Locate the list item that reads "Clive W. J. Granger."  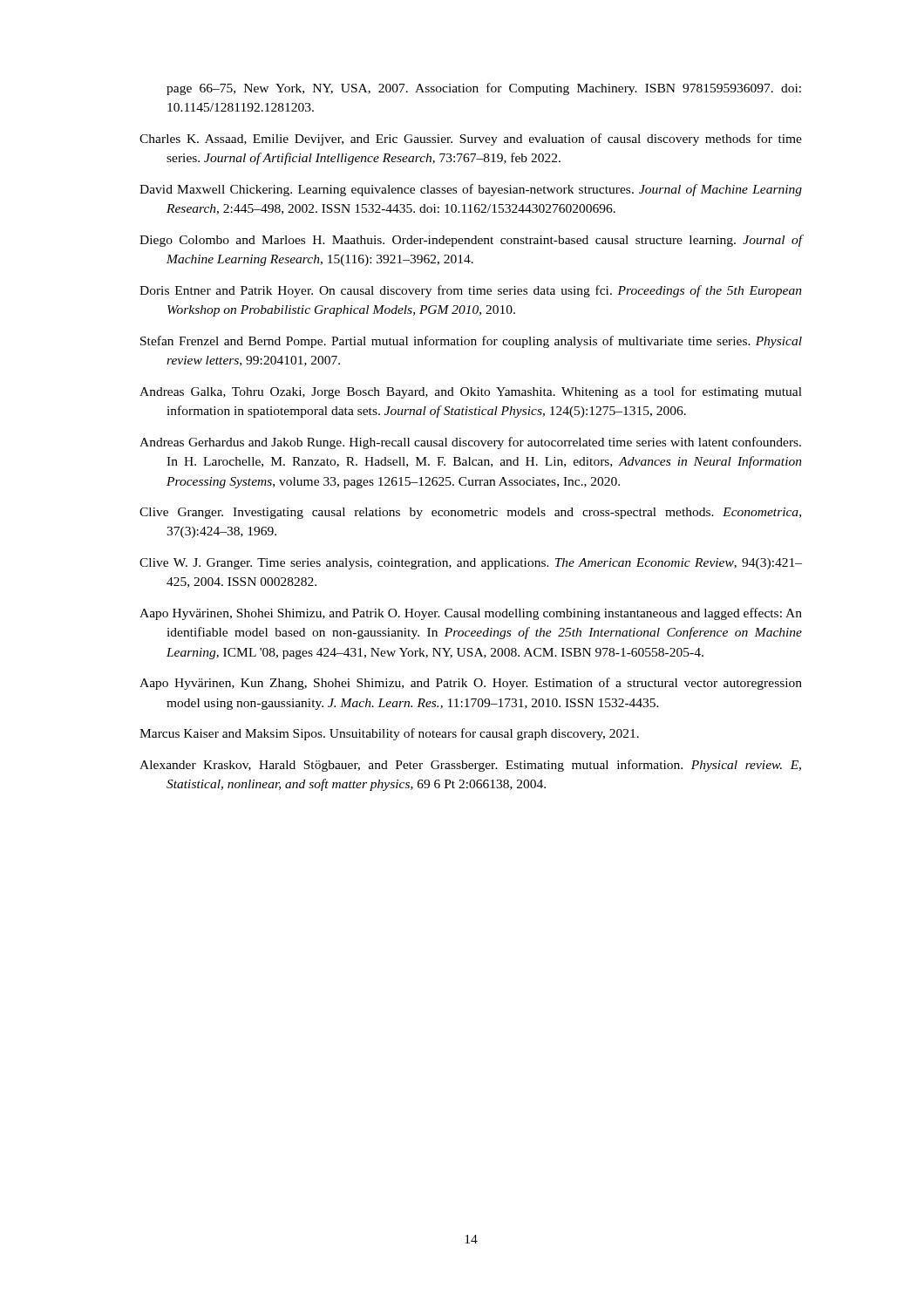pos(471,572)
